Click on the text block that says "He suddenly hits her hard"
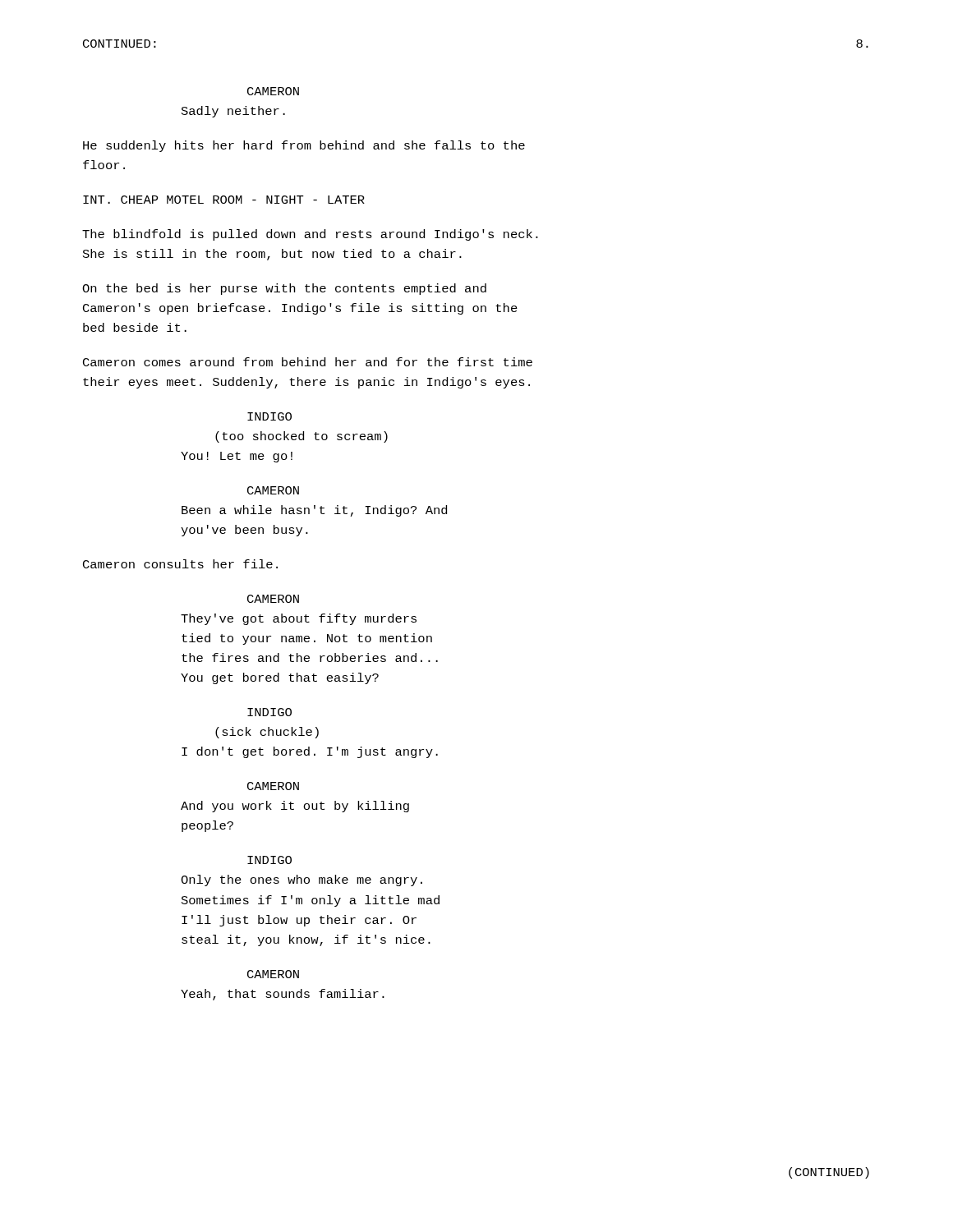Viewport: 953px width, 1232px height. click(304, 156)
